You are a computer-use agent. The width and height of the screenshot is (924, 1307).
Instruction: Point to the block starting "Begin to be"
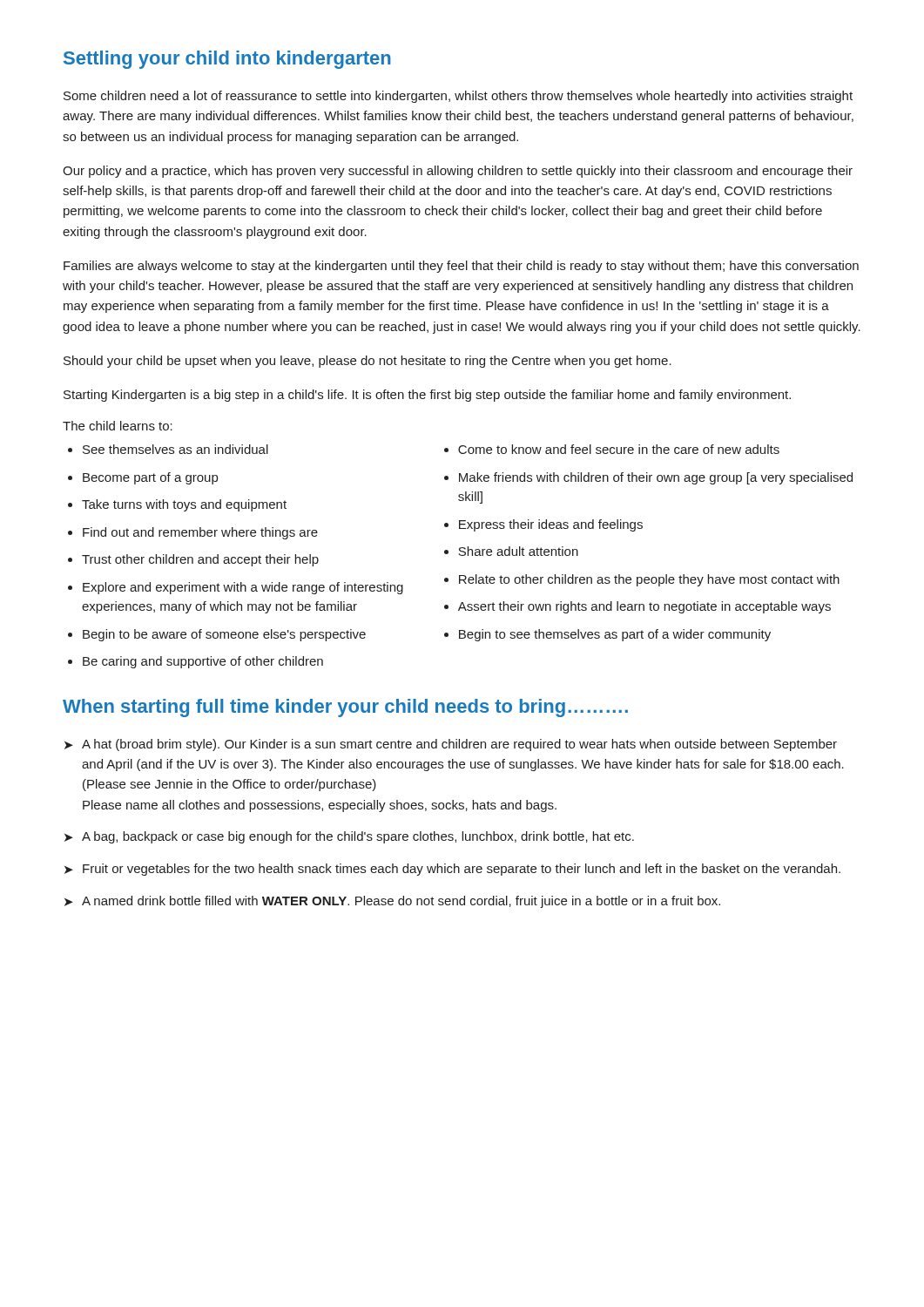pos(256,634)
